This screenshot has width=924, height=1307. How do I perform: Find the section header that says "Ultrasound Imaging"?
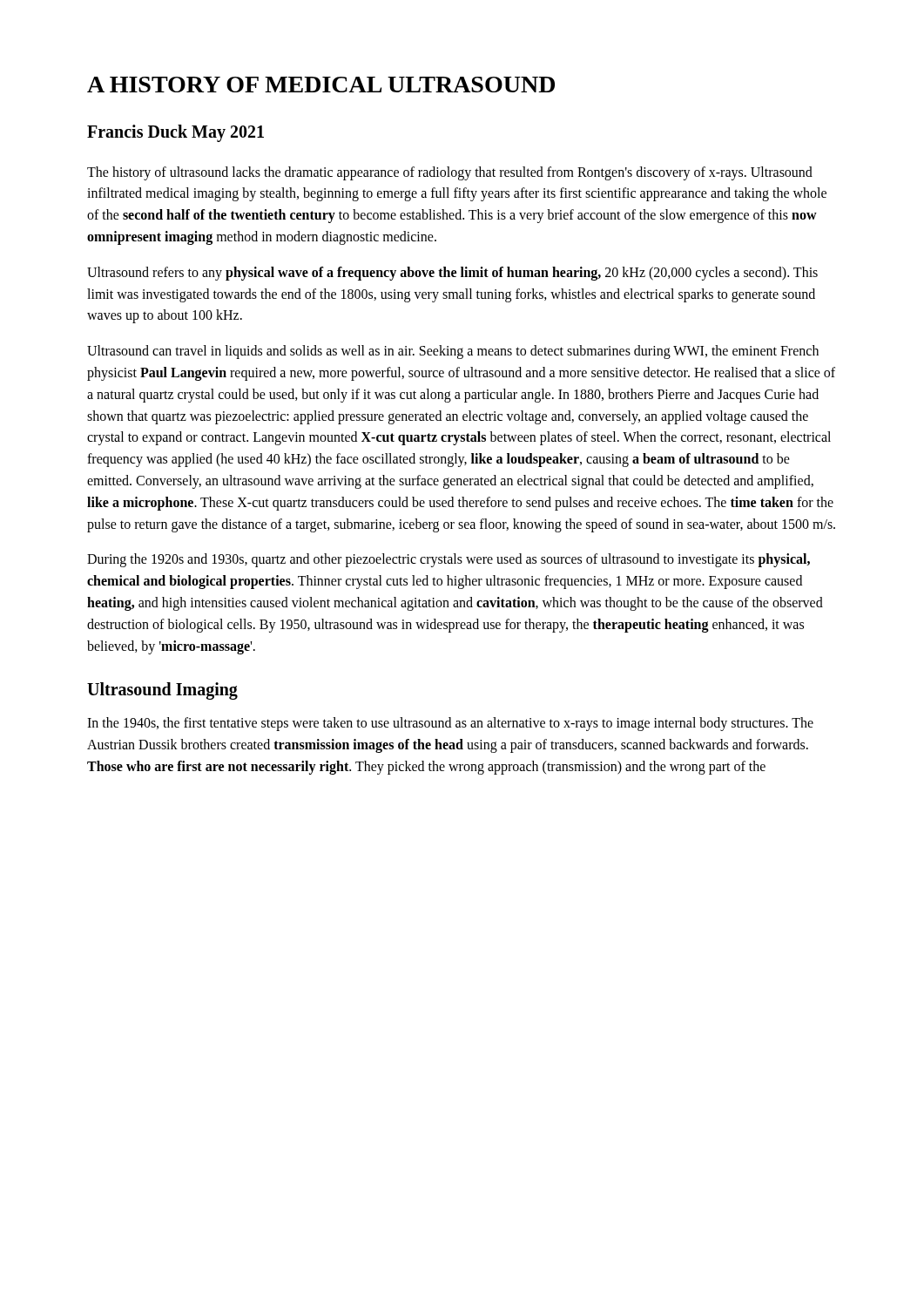(162, 690)
